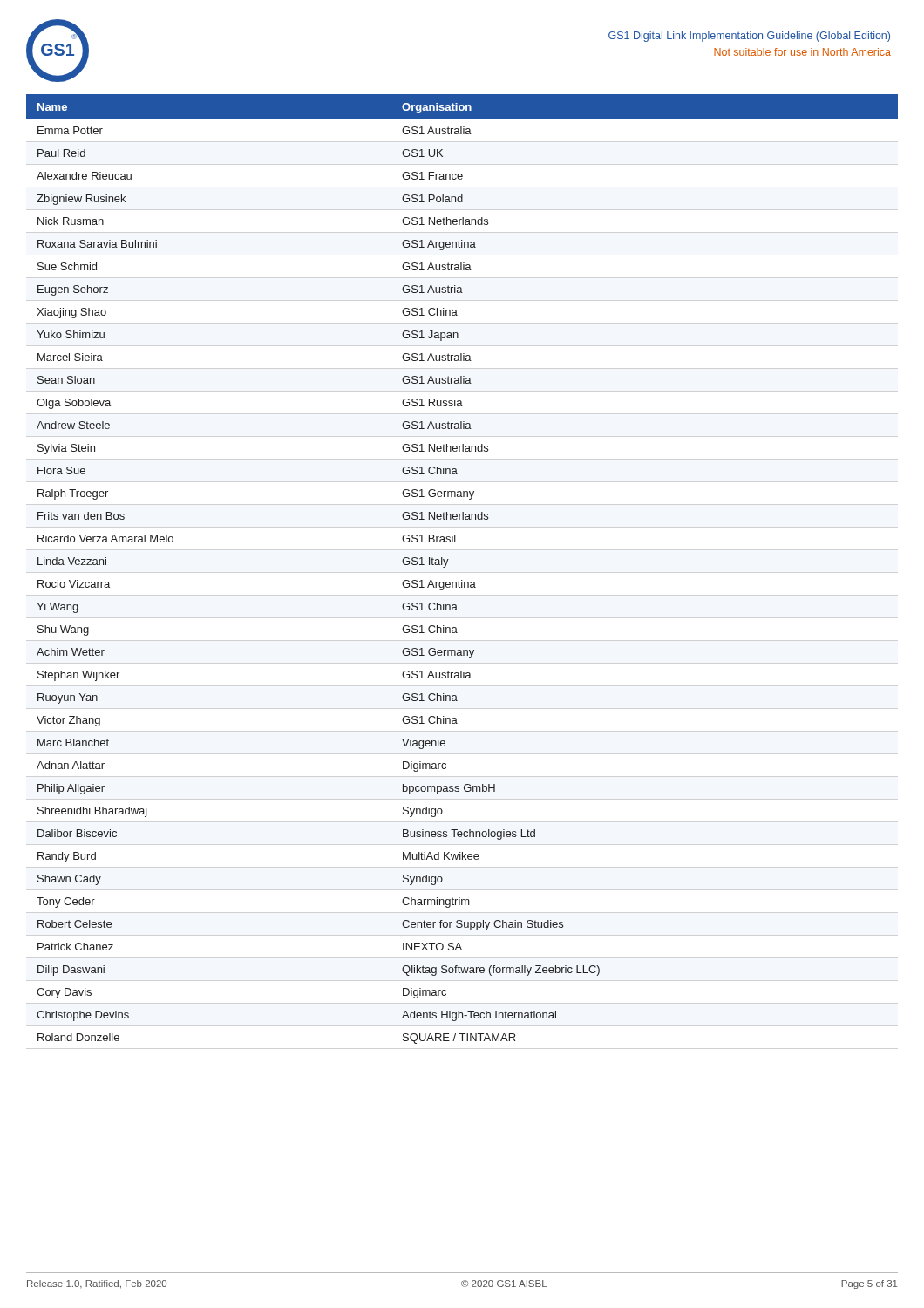Select the table that reads "Qliktag Software (formally"
The height and width of the screenshot is (1308, 924).
coord(462,572)
